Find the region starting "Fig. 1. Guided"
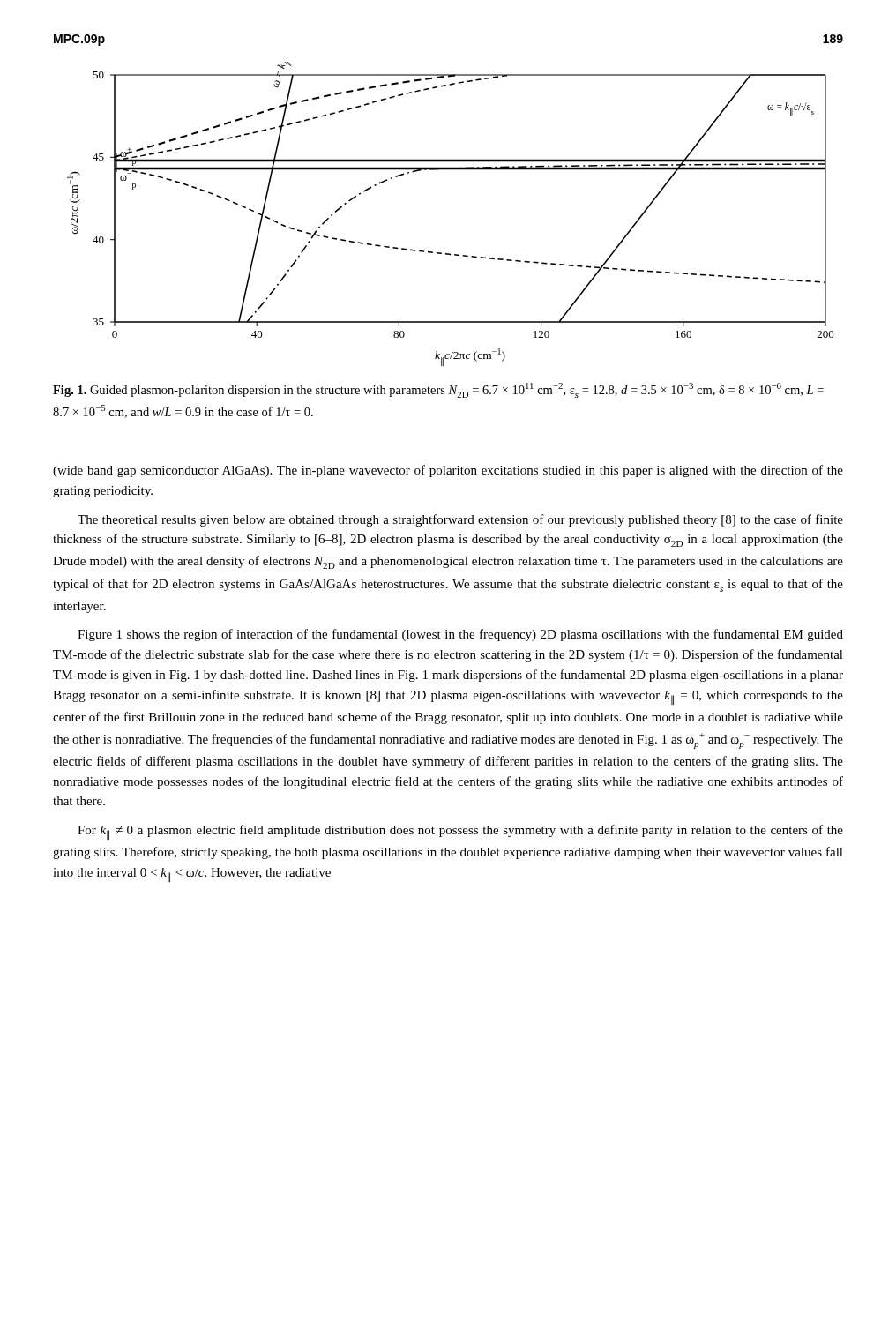 click(439, 400)
